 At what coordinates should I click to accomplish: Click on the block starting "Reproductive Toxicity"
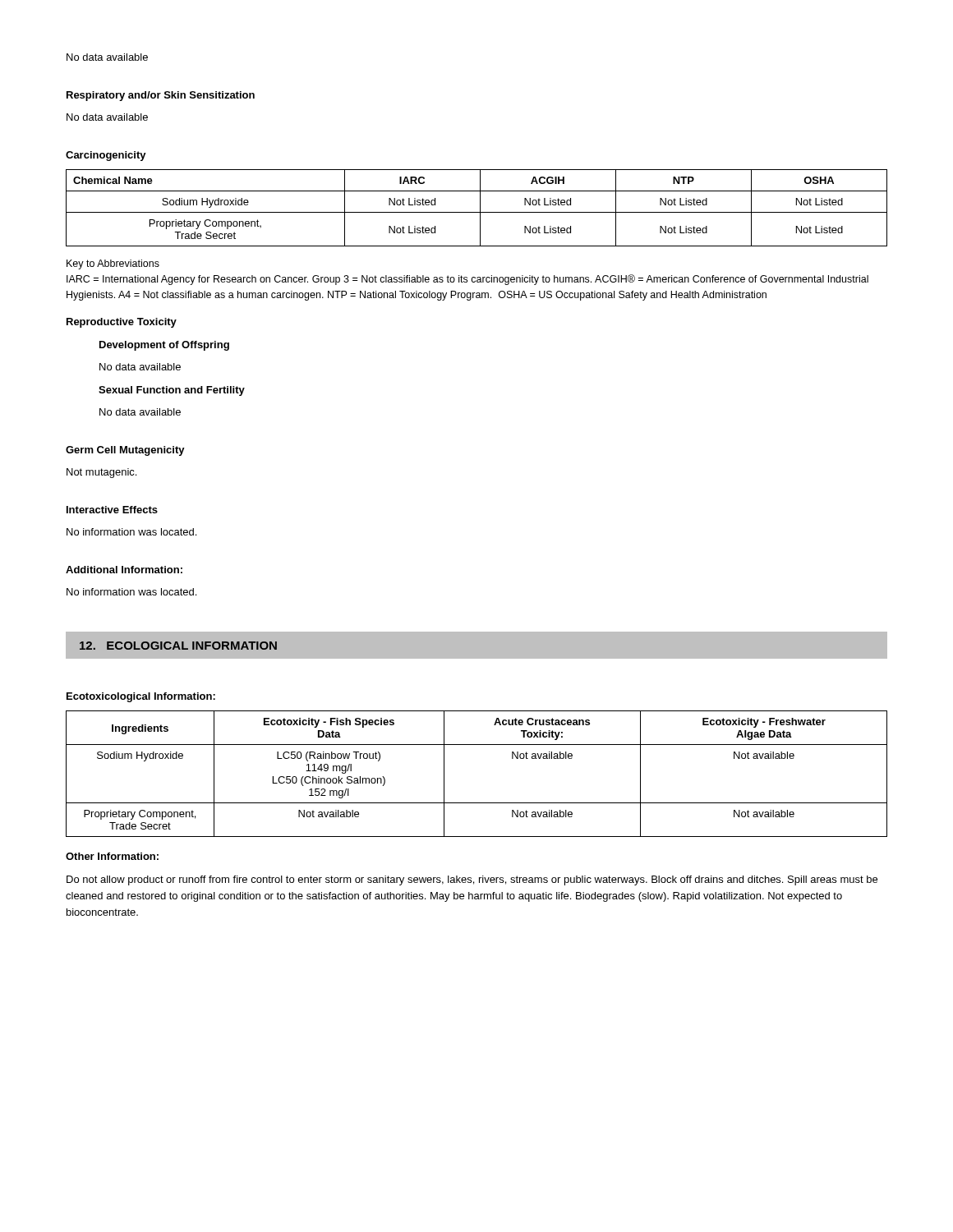click(121, 322)
